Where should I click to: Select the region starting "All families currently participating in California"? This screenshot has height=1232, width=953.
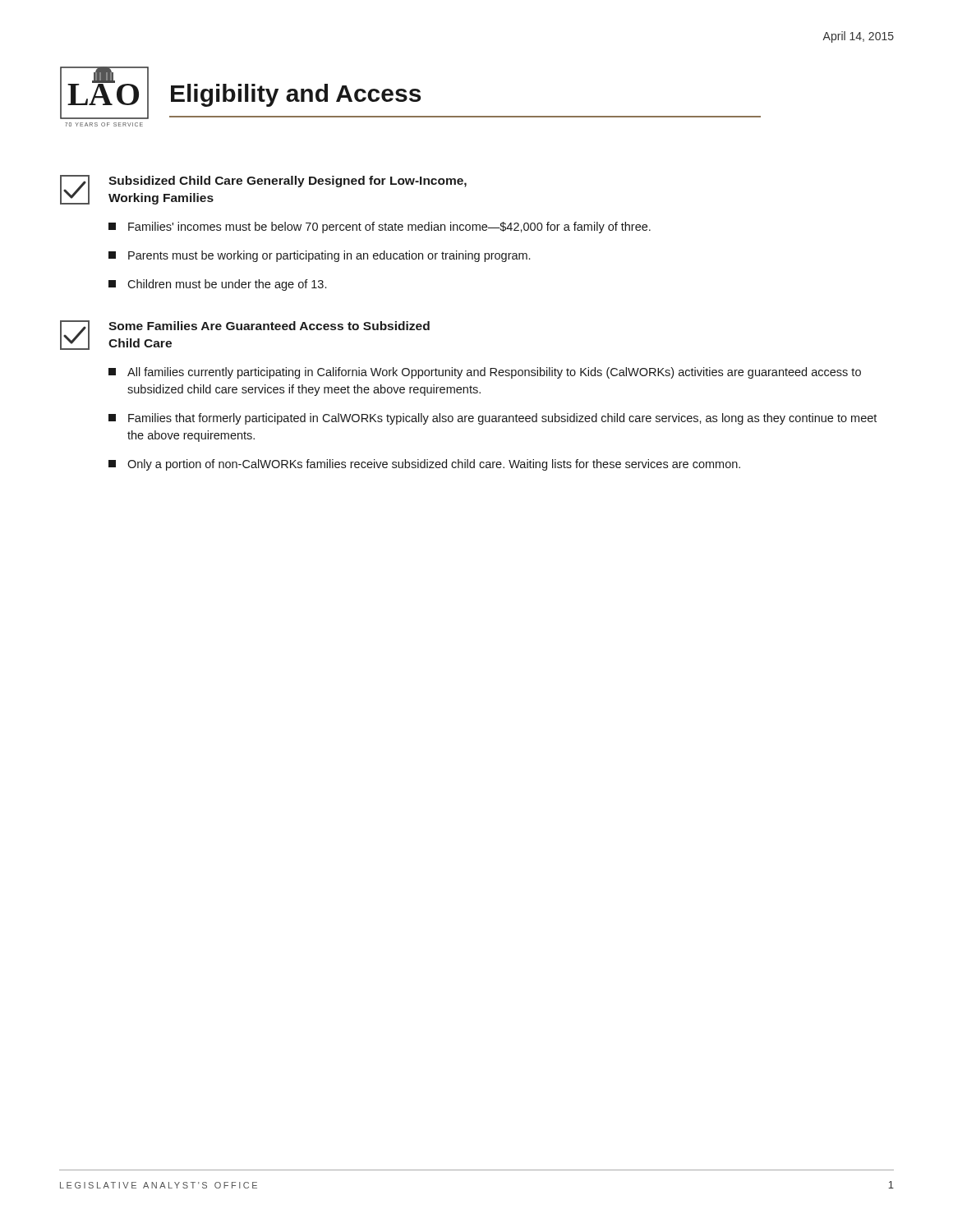[501, 381]
